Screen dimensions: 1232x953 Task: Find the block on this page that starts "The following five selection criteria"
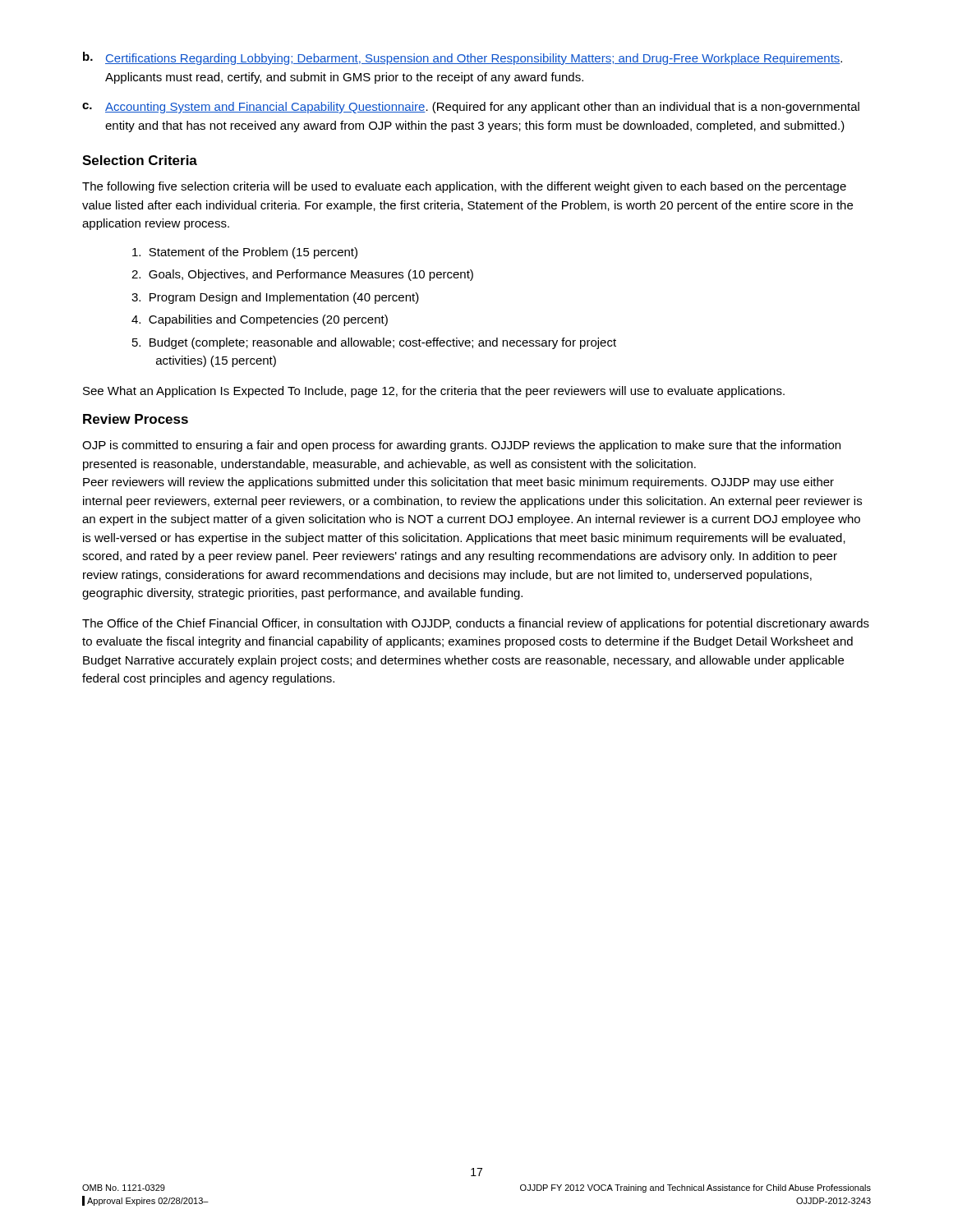point(468,205)
